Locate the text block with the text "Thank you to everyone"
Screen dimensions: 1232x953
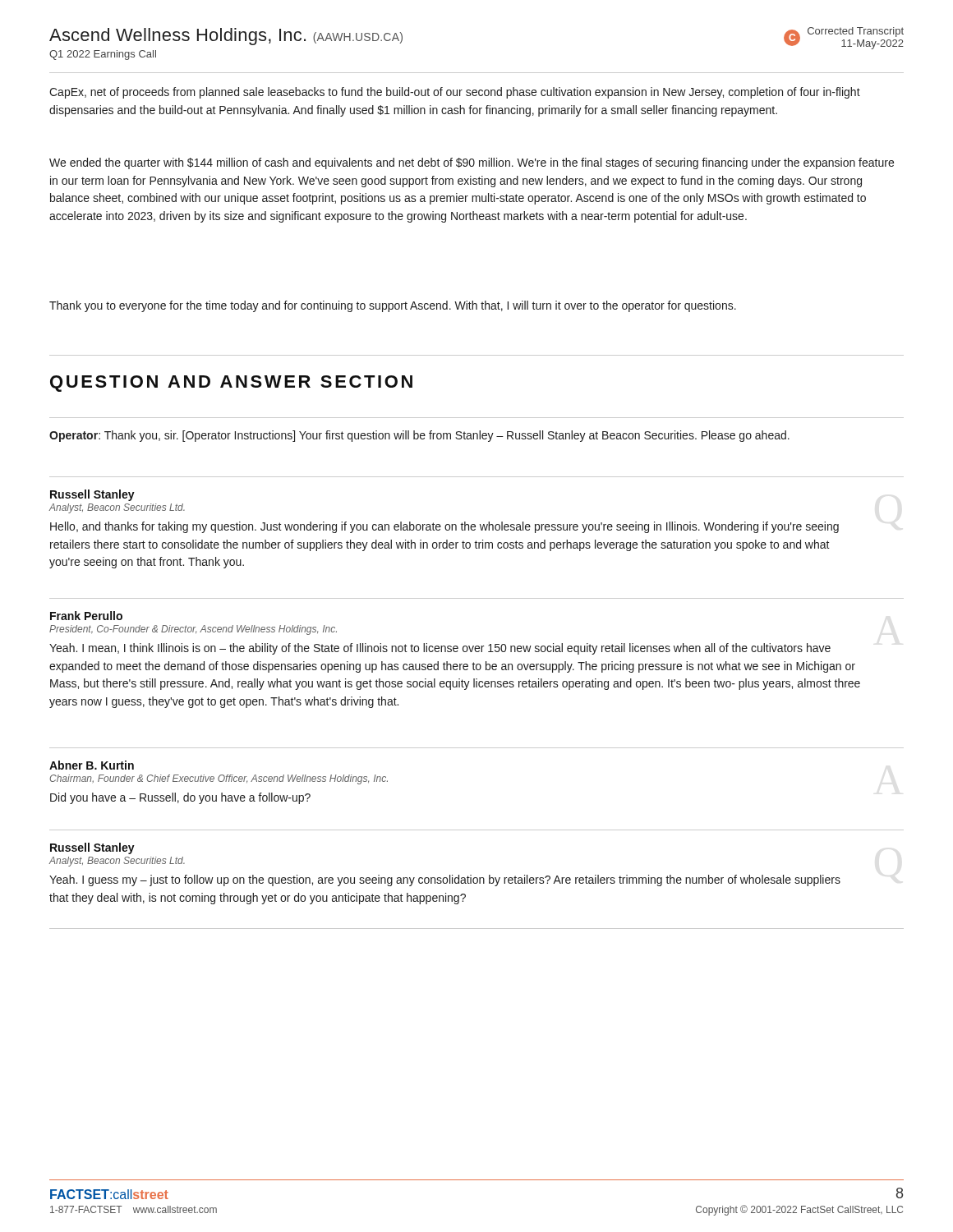(x=393, y=306)
